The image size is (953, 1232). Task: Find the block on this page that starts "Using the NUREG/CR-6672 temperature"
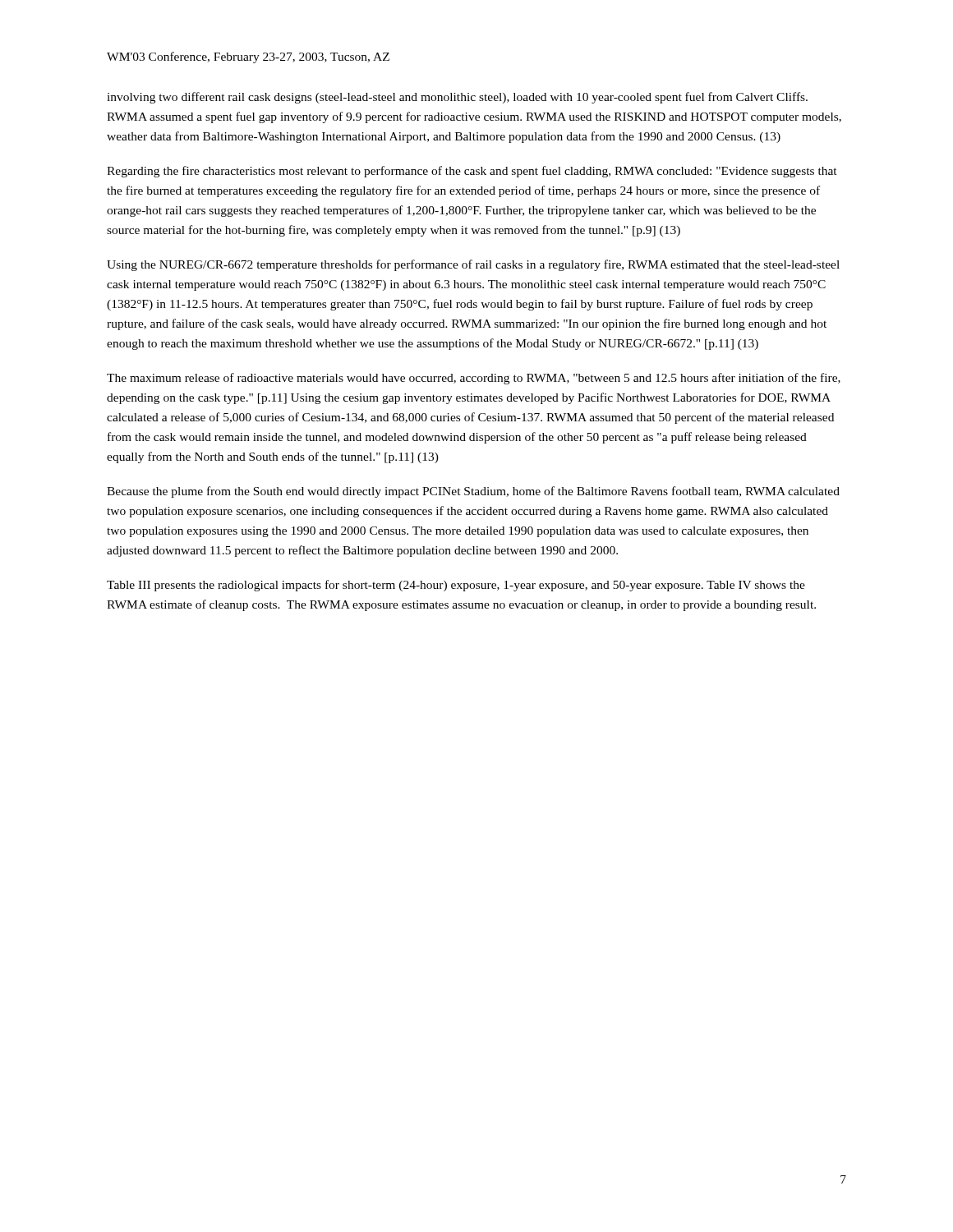pos(473,304)
